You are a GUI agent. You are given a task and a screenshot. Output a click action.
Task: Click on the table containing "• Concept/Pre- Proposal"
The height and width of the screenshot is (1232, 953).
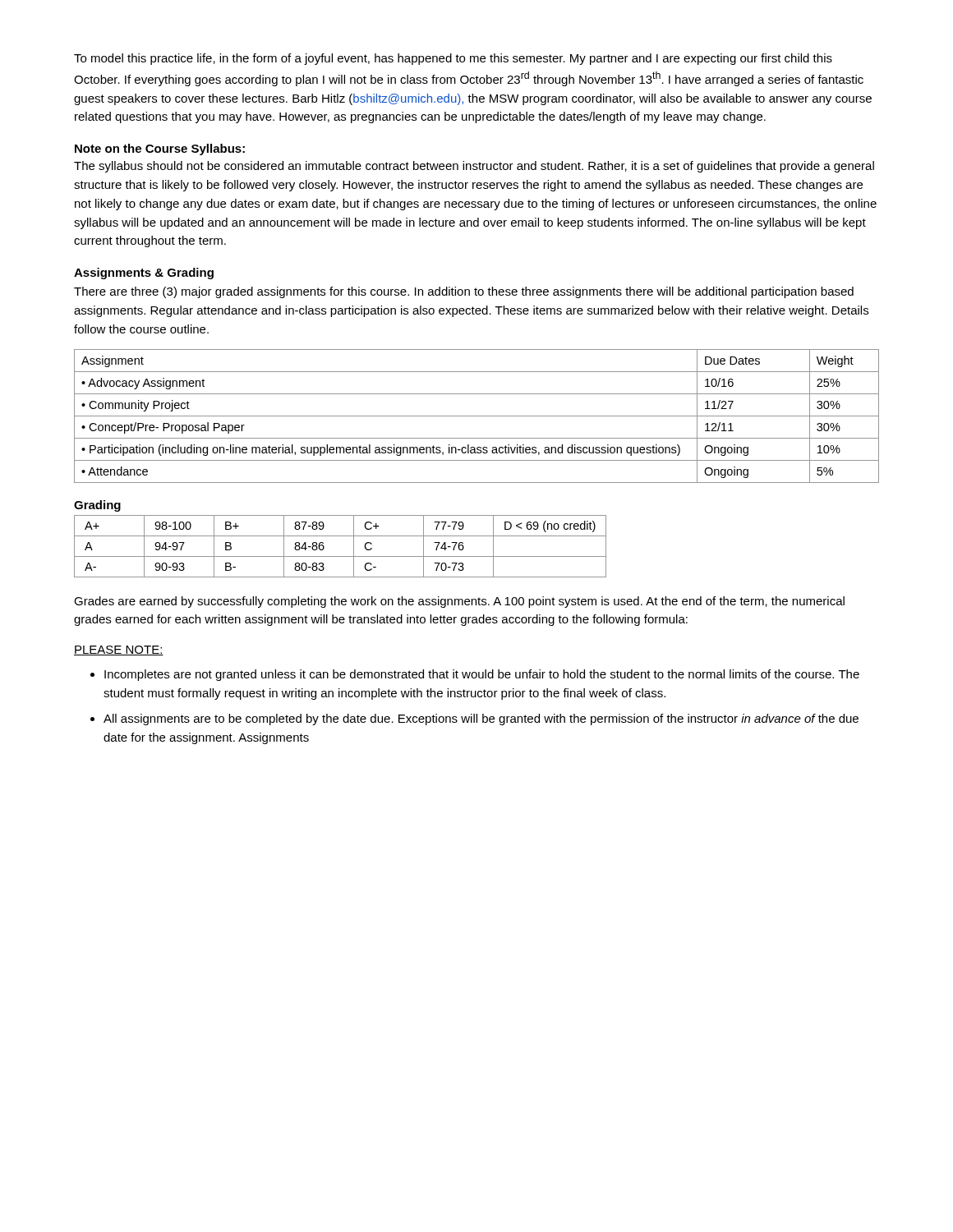click(476, 416)
